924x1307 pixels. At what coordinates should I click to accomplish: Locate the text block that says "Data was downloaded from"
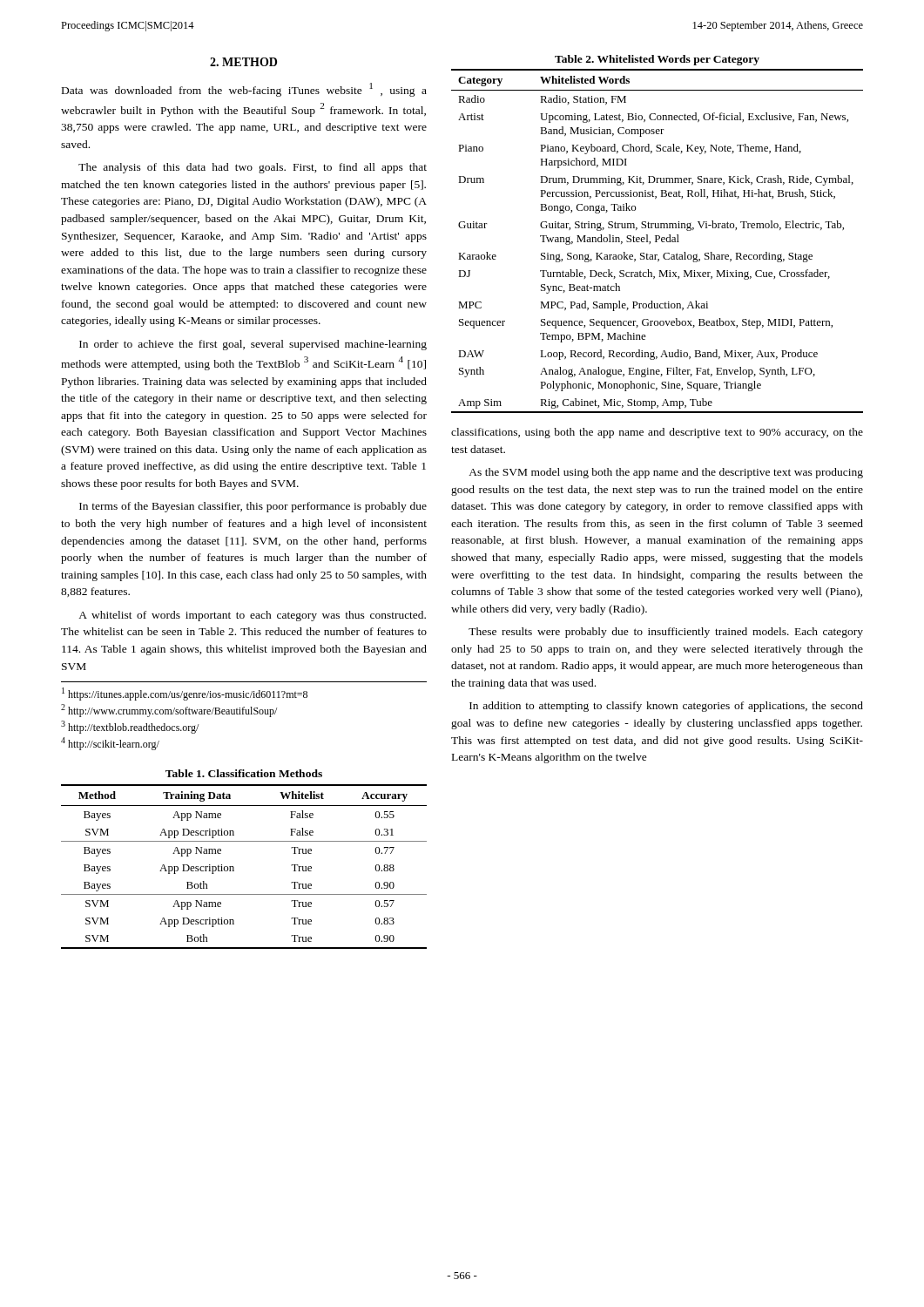(244, 376)
